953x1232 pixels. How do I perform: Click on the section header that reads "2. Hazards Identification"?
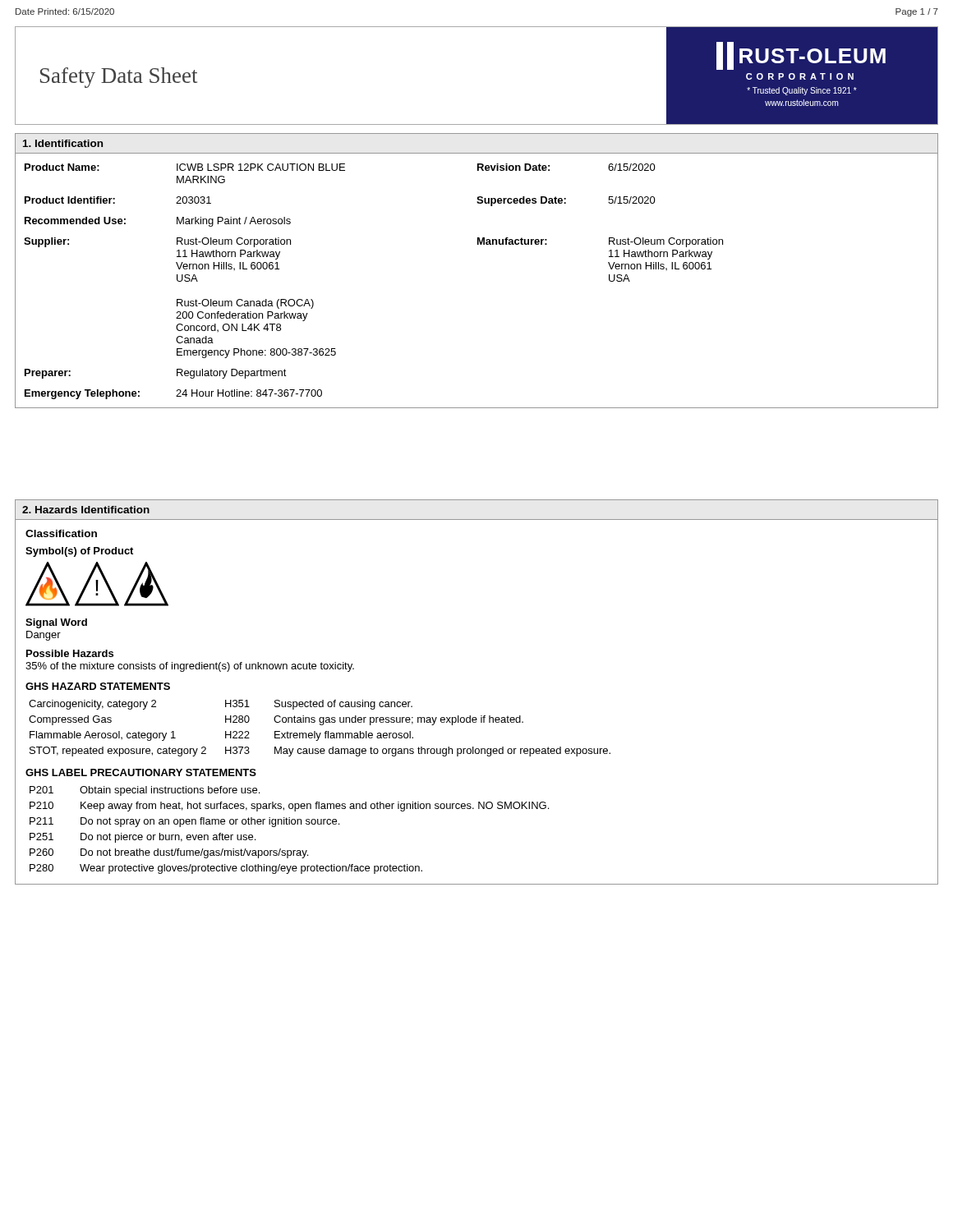click(x=86, y=510)
